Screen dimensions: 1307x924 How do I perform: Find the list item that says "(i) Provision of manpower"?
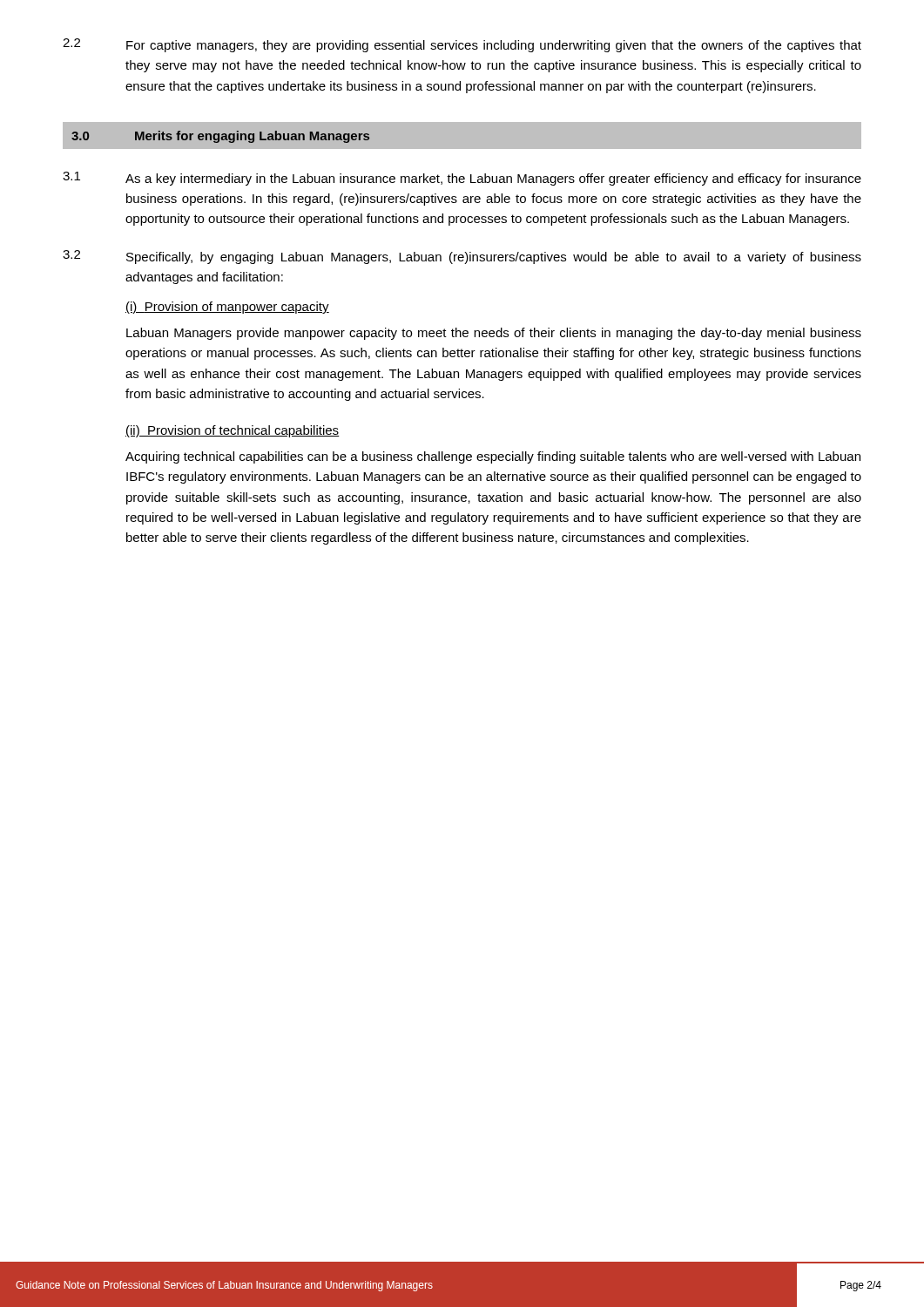coord(227,306)
